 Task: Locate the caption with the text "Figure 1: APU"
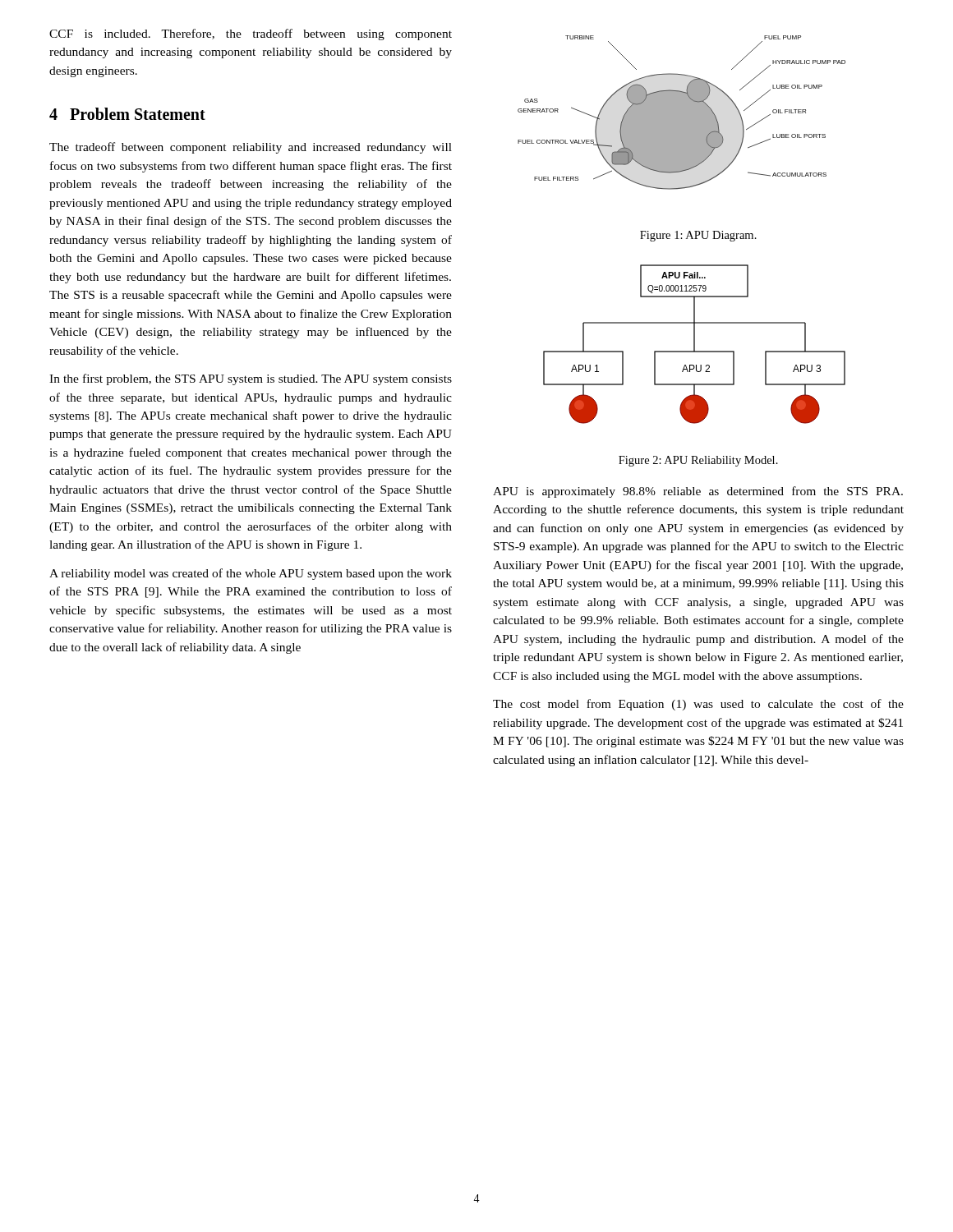[x=698, y=235]
